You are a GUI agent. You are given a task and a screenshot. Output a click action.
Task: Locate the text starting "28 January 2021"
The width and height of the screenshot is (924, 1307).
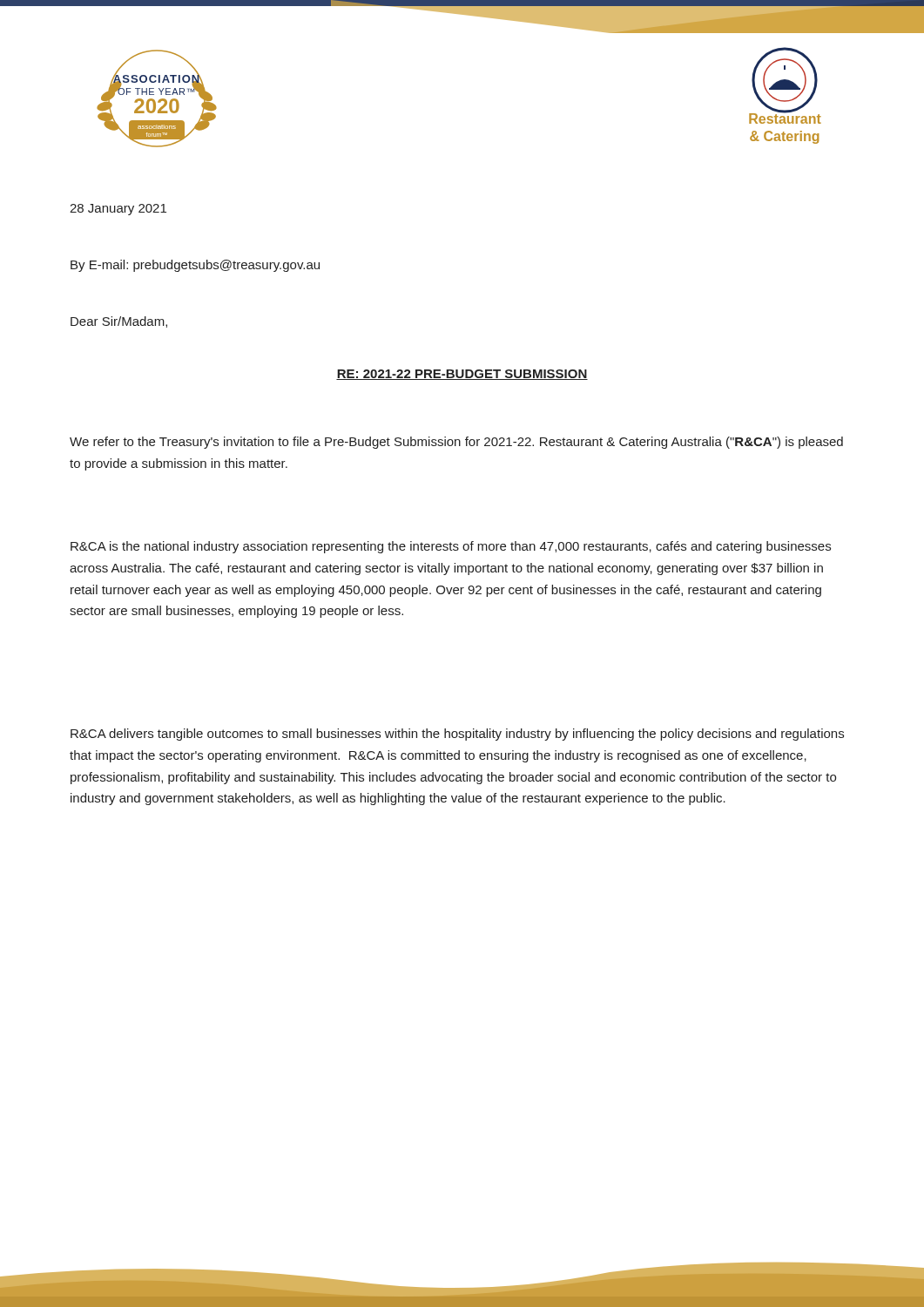118,208
